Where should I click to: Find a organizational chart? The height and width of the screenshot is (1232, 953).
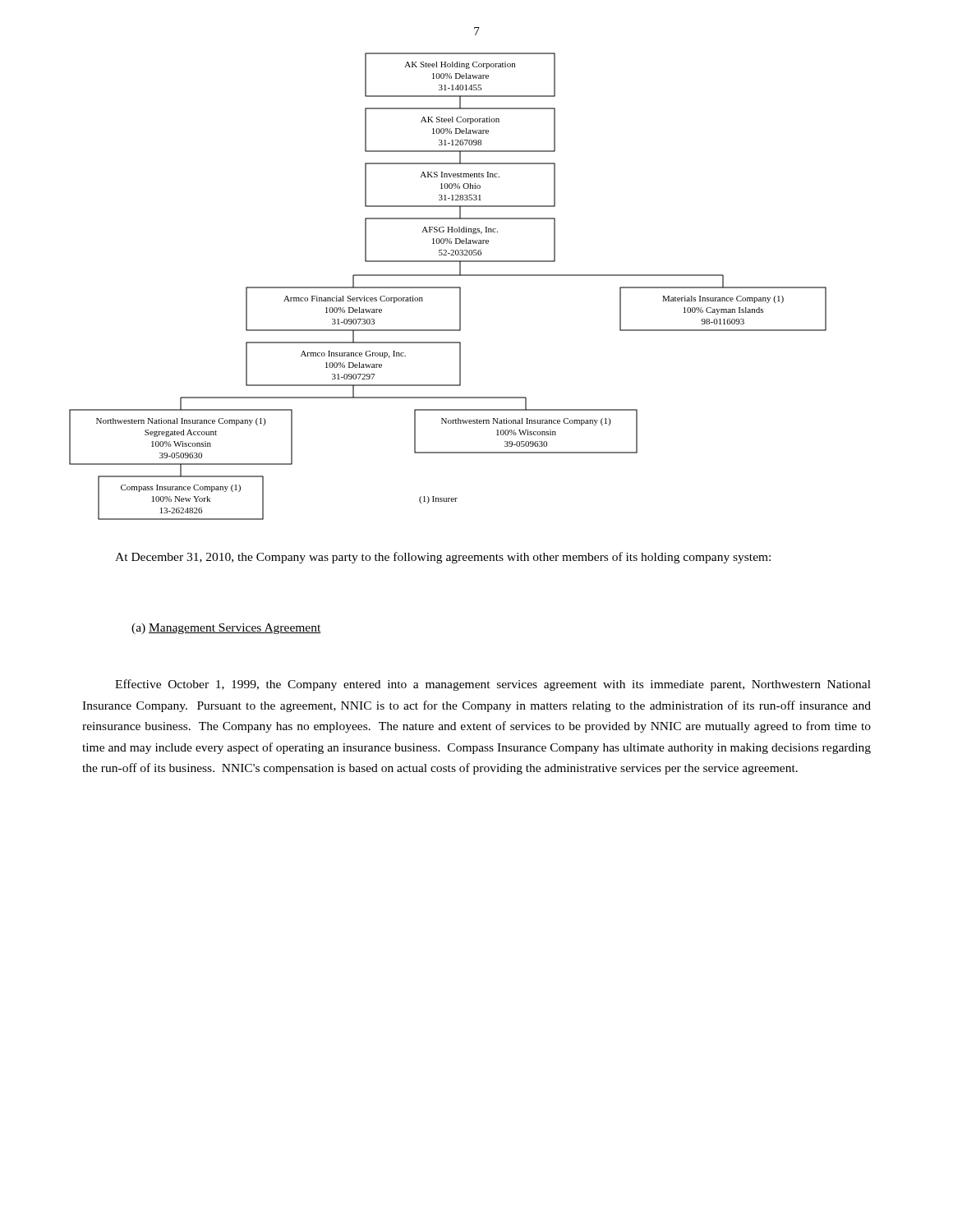[x=485, y=287]
